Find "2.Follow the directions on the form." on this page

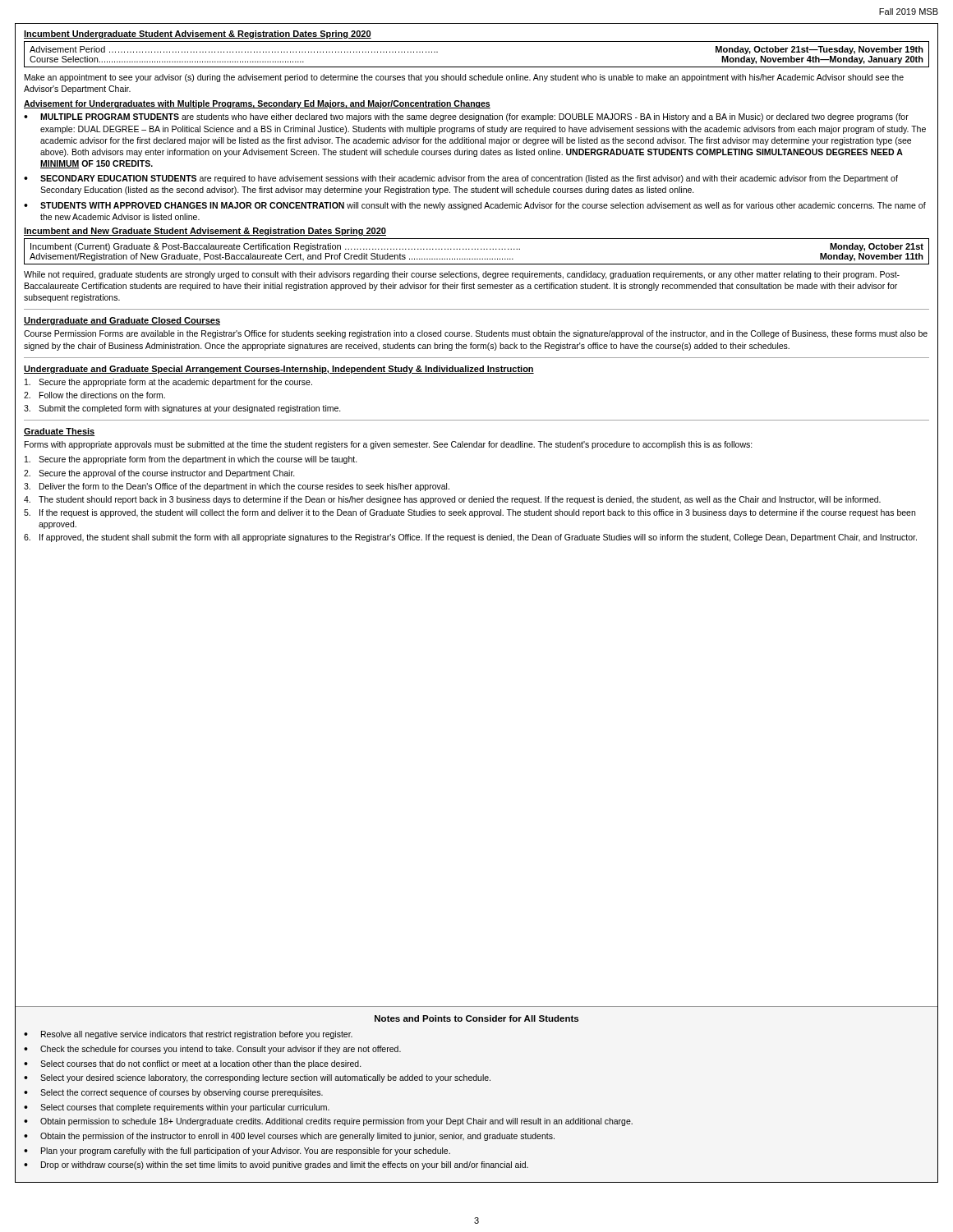point(95,395)
